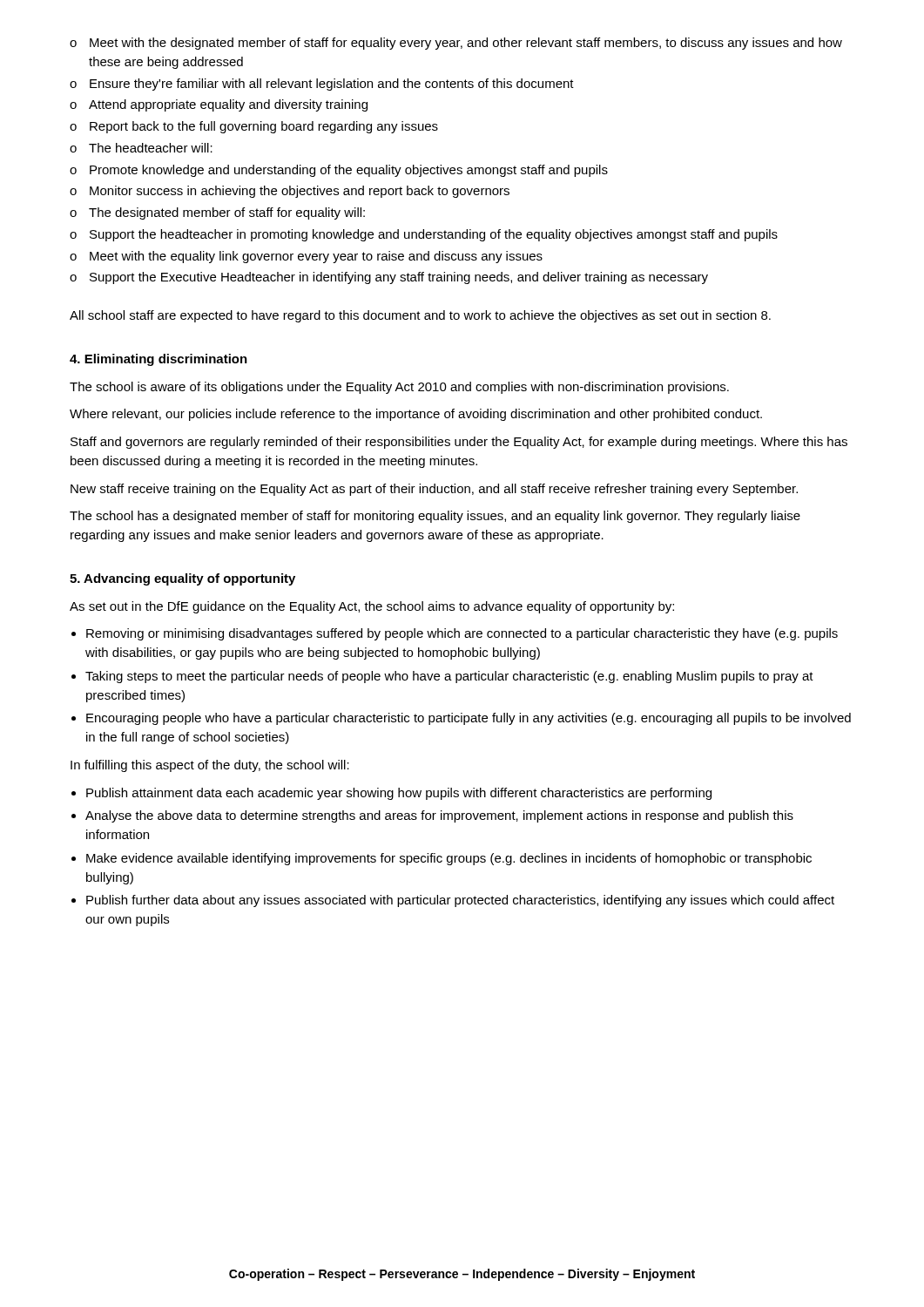Screen dimensions: 1307x924
Task: Select the passage starting "The school has a"
Action: (462, 525)
